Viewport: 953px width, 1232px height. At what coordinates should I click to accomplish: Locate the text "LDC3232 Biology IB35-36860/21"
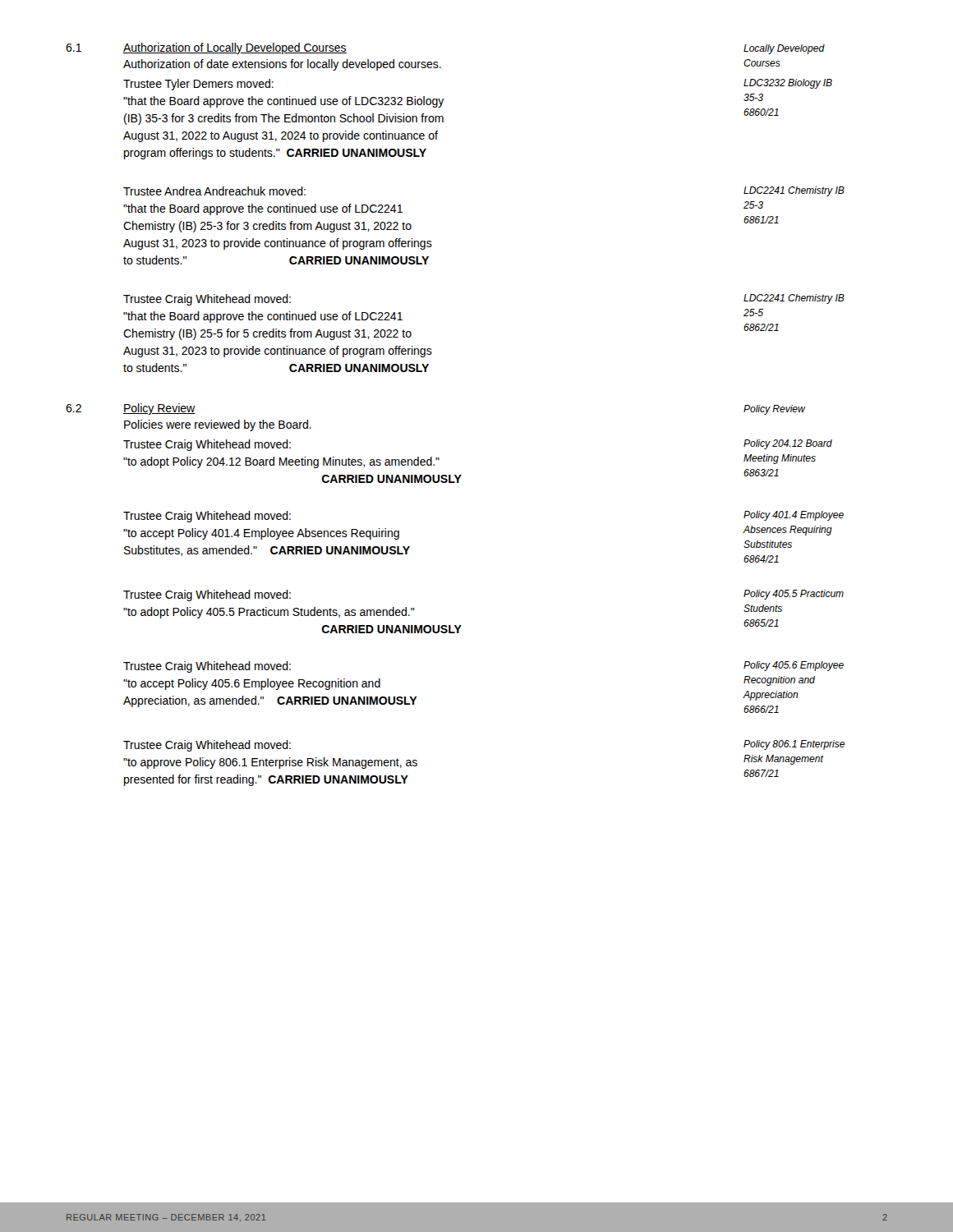click(788, 84)
